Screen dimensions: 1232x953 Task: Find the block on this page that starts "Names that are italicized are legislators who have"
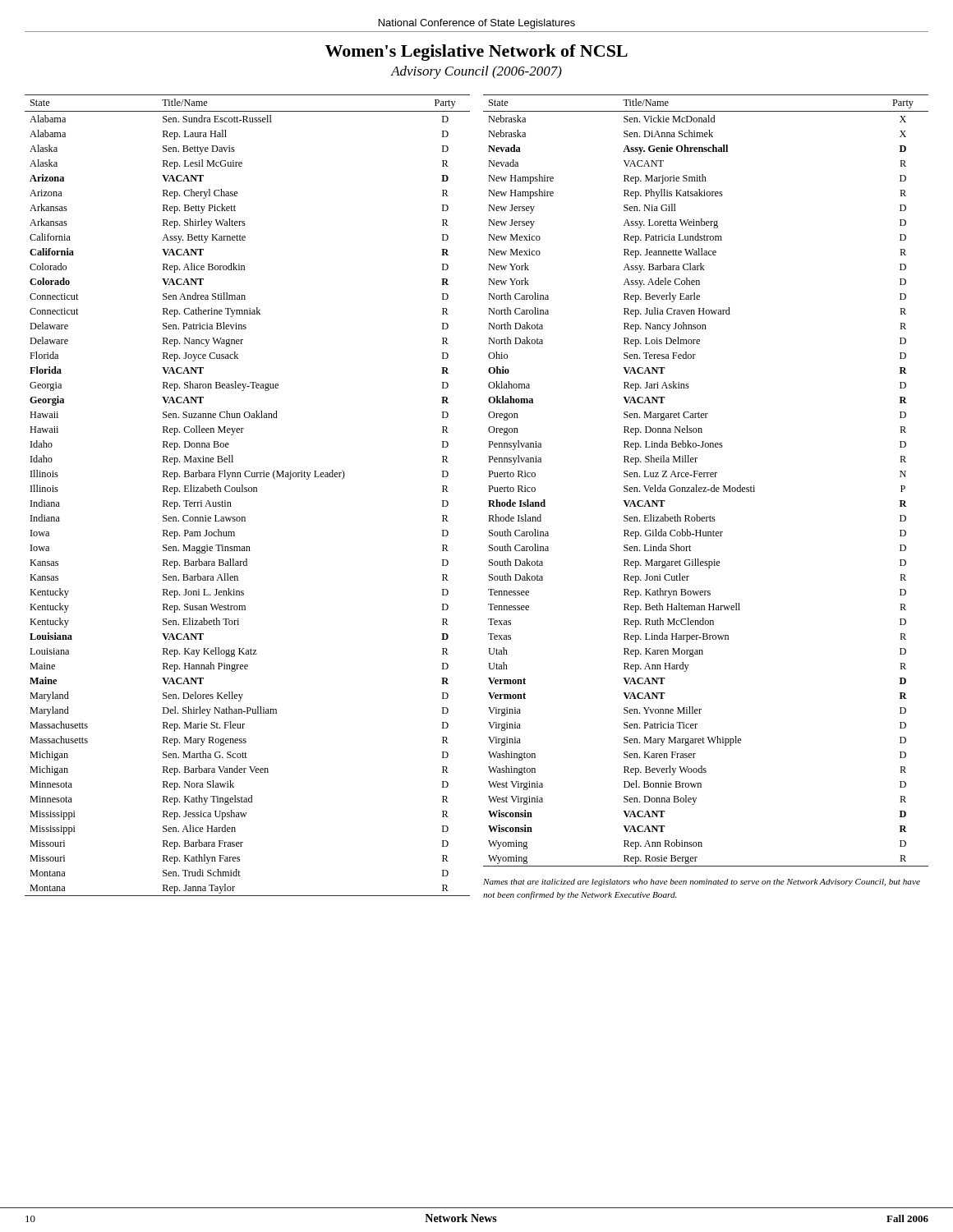tap(702, 888)
